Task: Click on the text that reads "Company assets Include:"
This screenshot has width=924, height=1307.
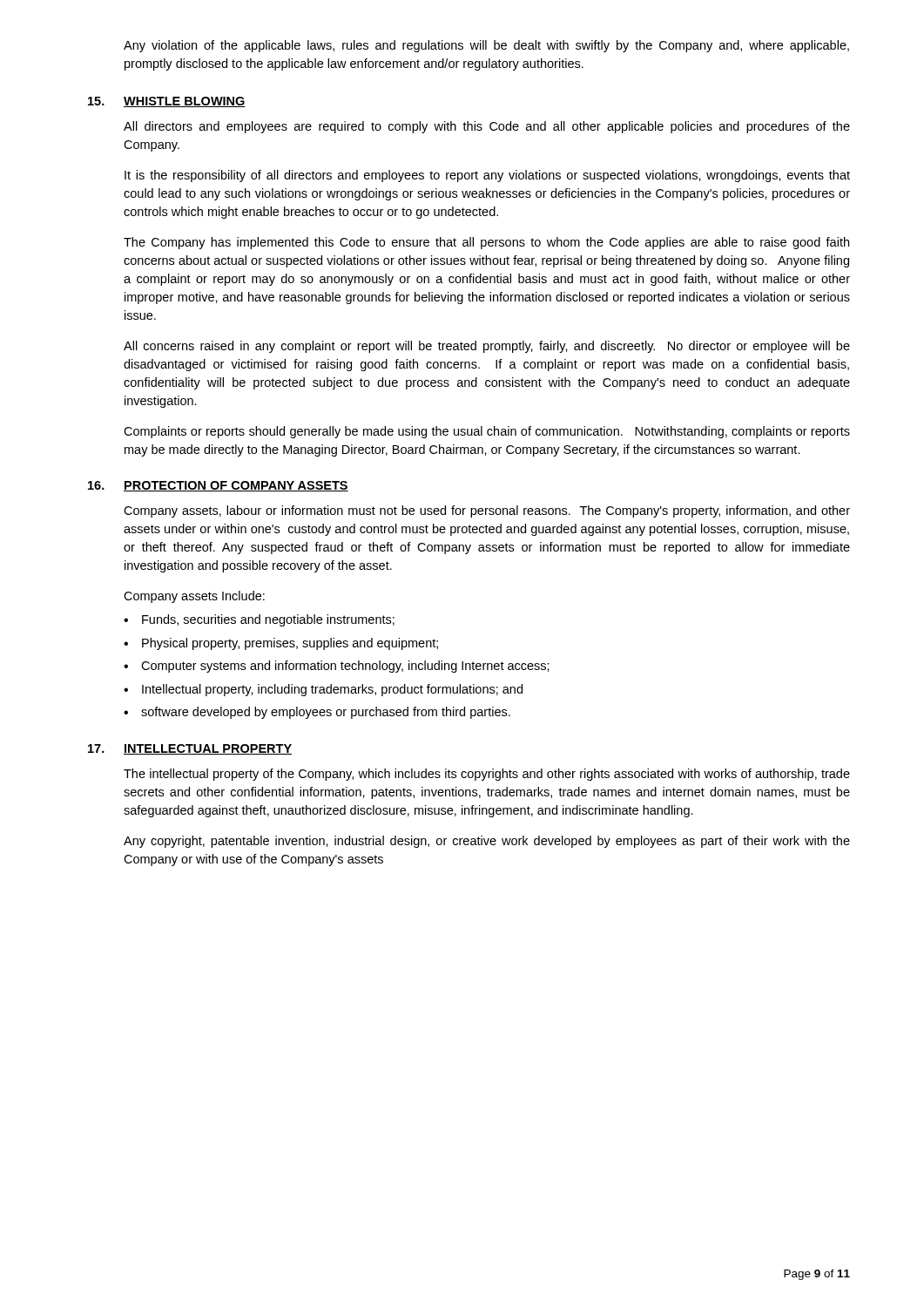Action: point(195,596)
